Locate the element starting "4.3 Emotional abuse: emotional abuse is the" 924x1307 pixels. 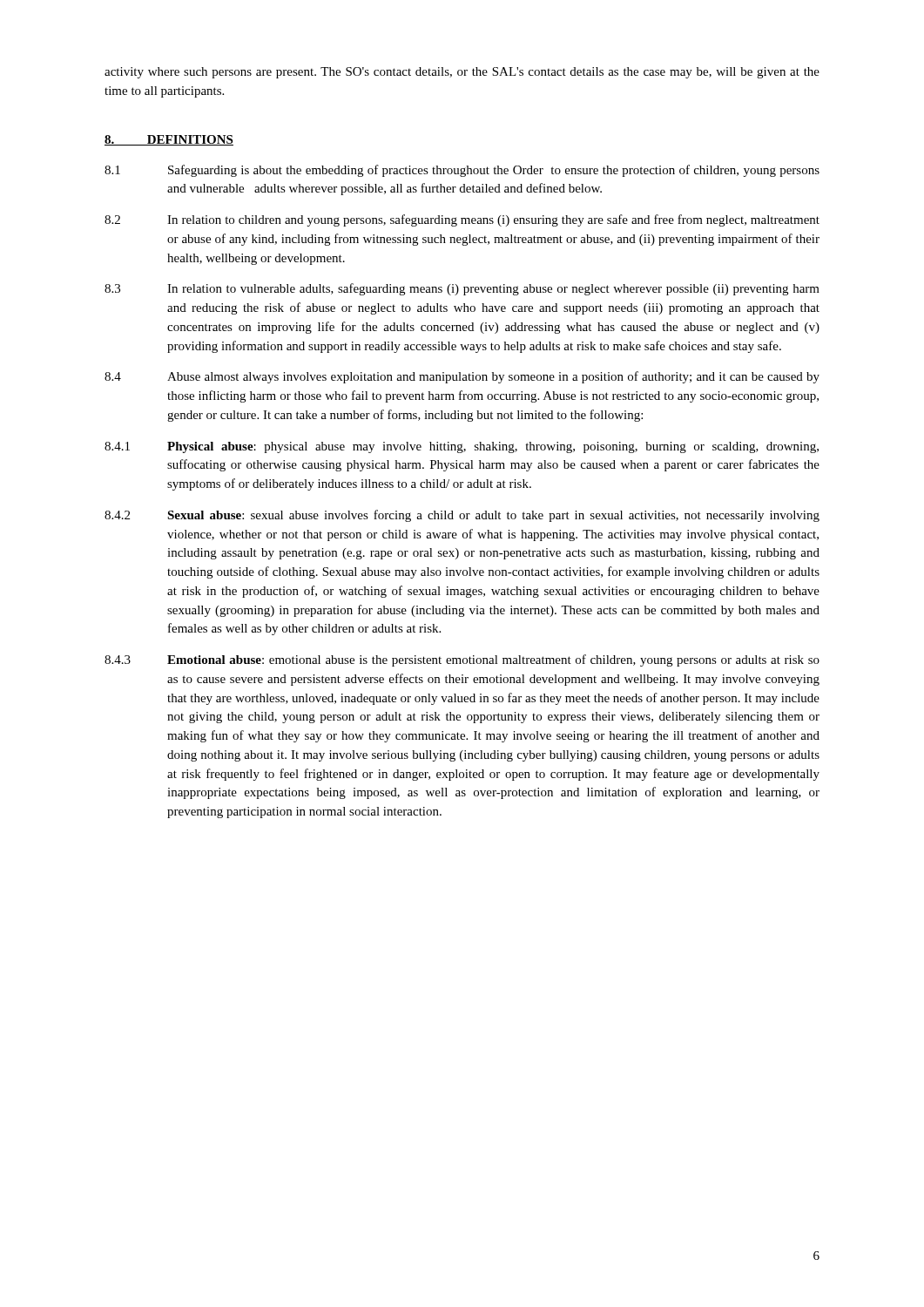(x=462, y=736)
